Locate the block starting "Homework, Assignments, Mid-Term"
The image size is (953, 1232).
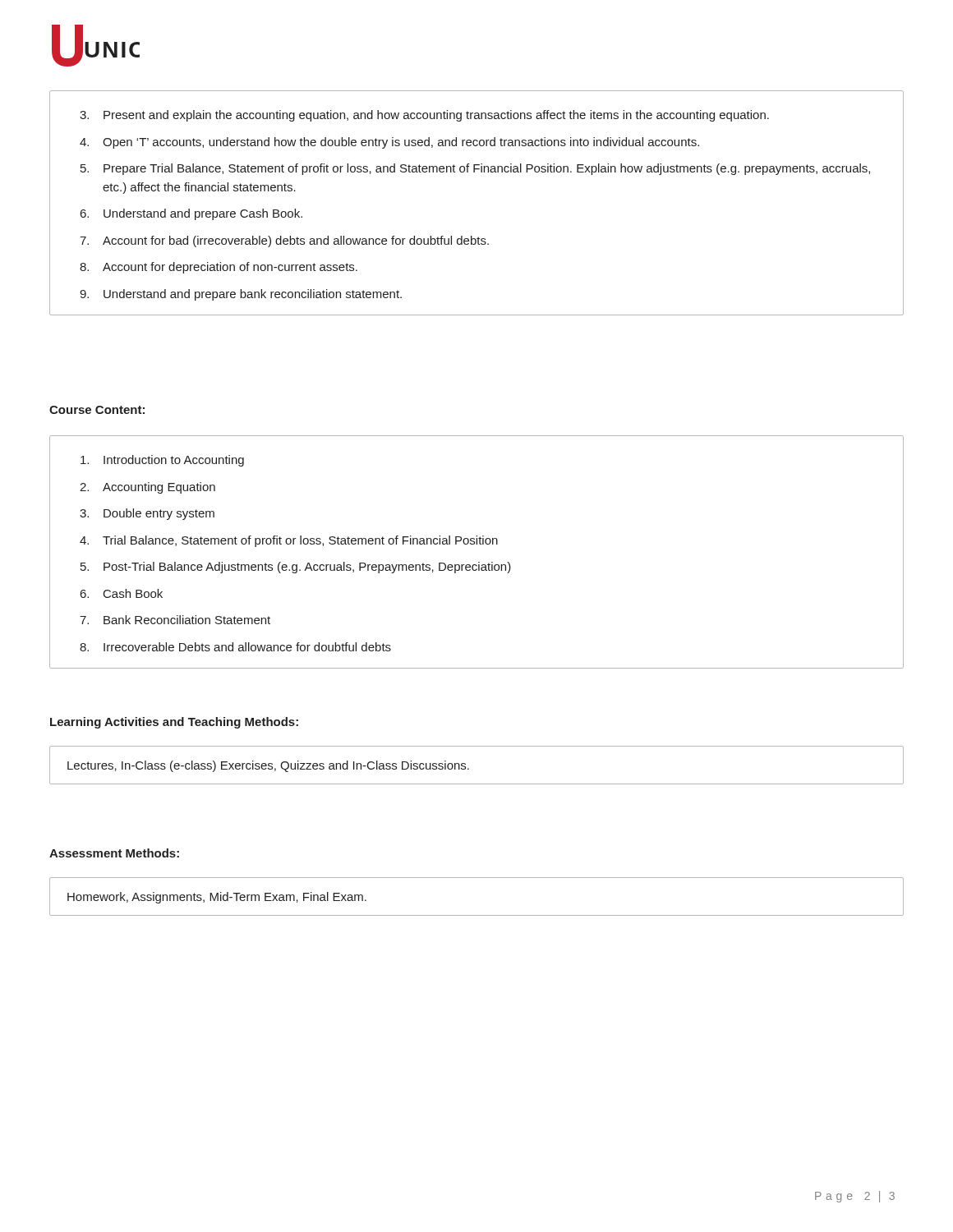click(476, 896)
